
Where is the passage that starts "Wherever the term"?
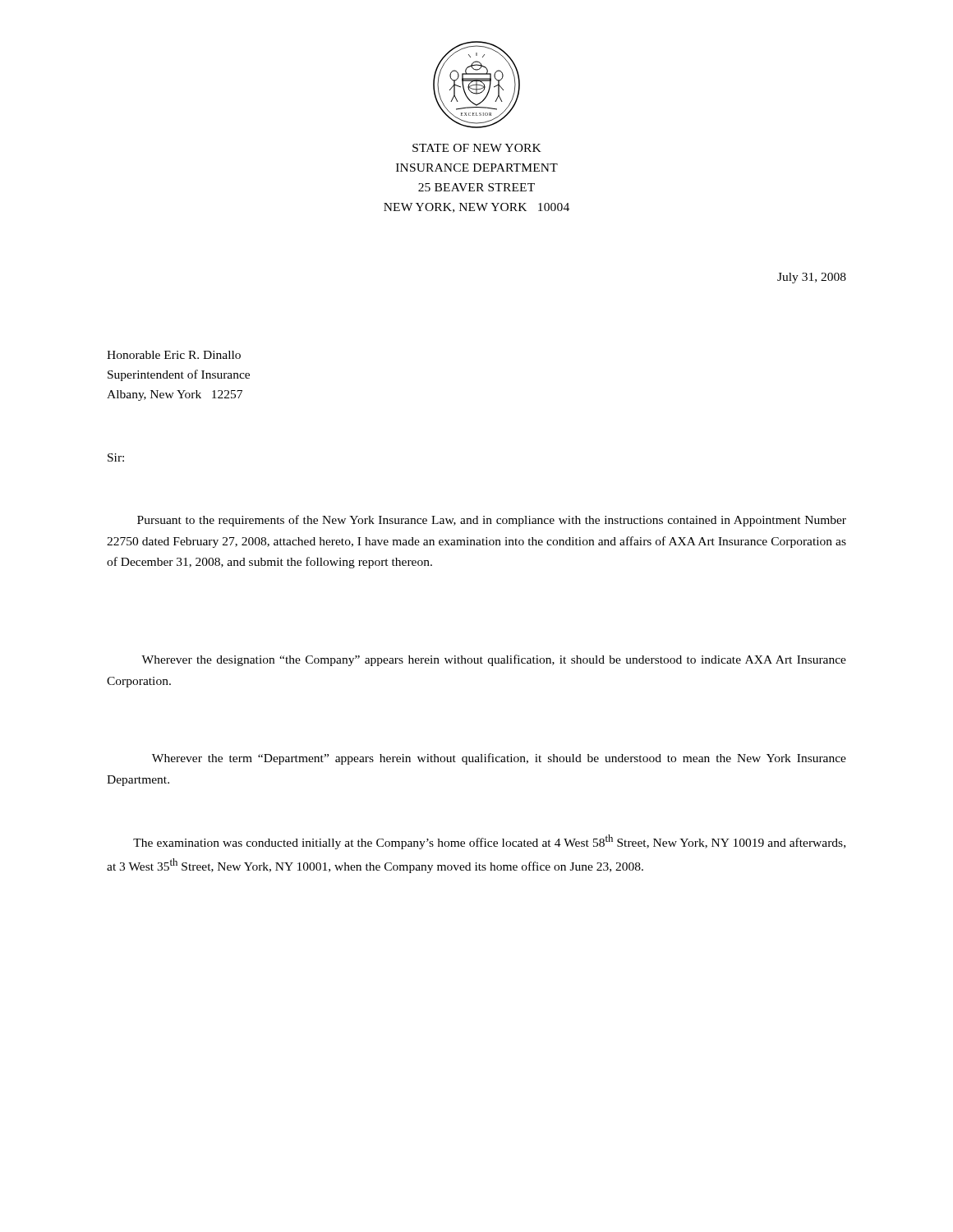[476, 768]
